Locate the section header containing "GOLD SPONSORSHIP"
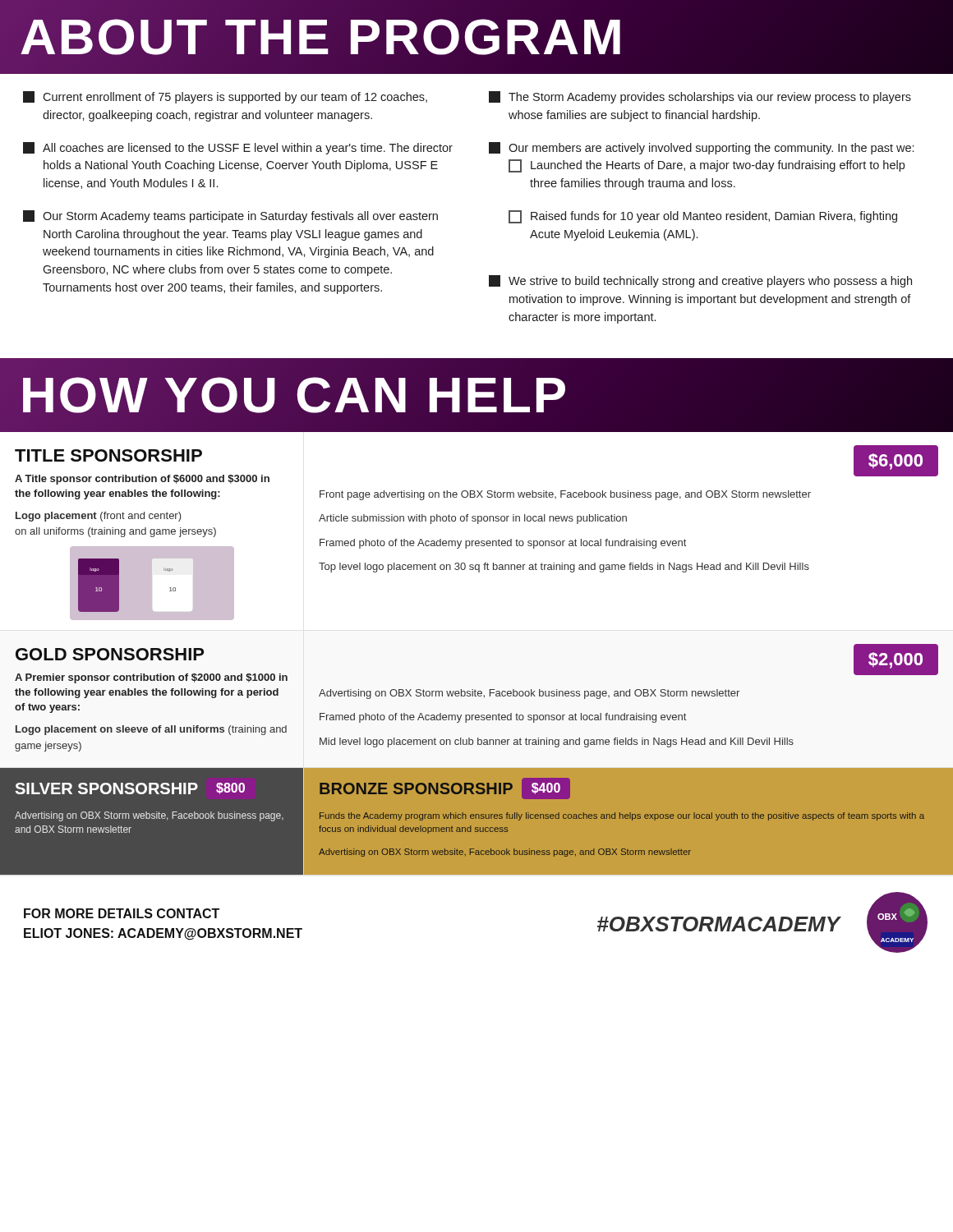Screen dimensions: 1232x953 click(x=152, y=654)
